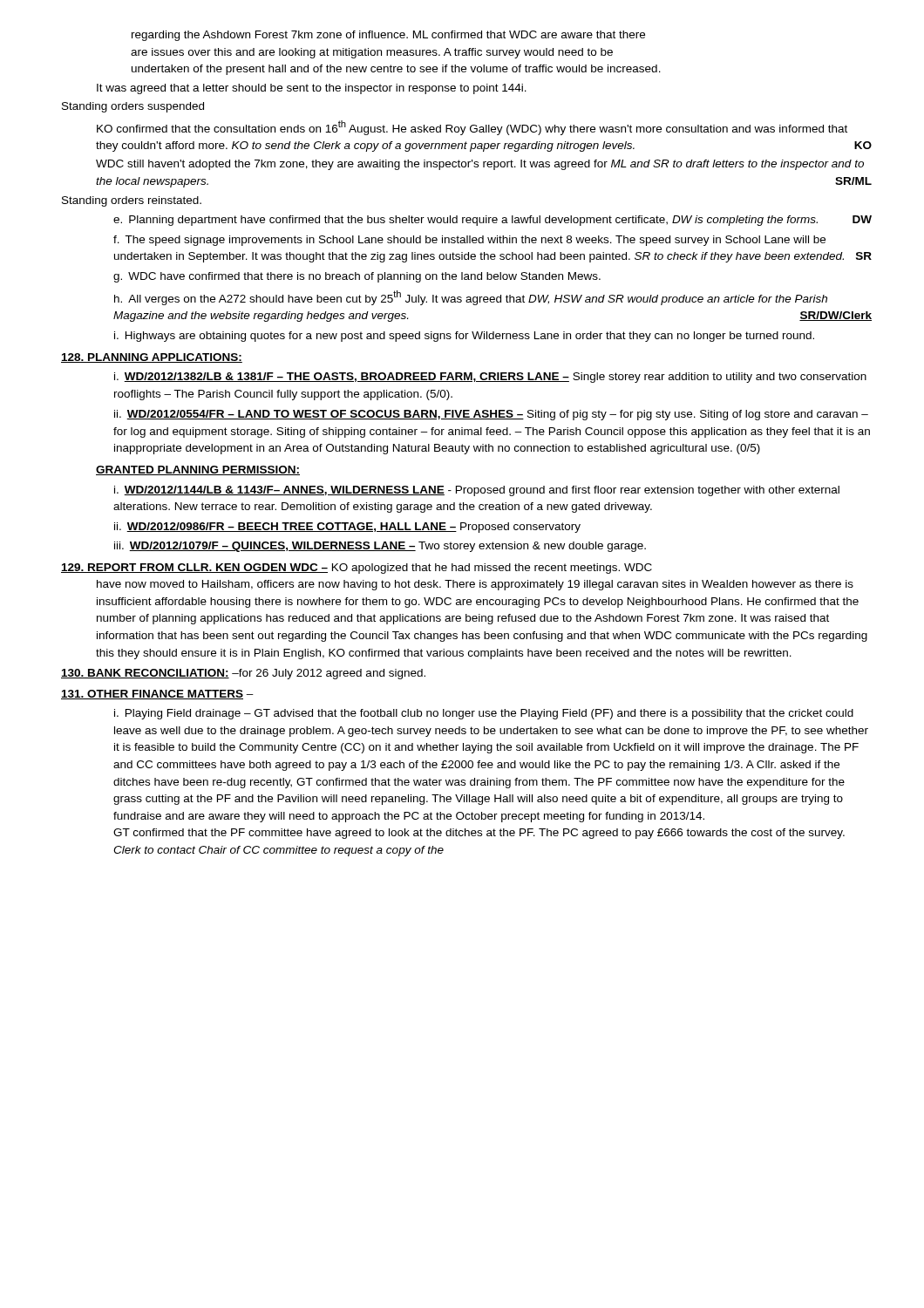The height and width of the screenshot is (1308, 924).
Task: Find the list item that reads "ii.WD/2012/0554/FR – LAND TO WEST"
Action: point(492,431)
